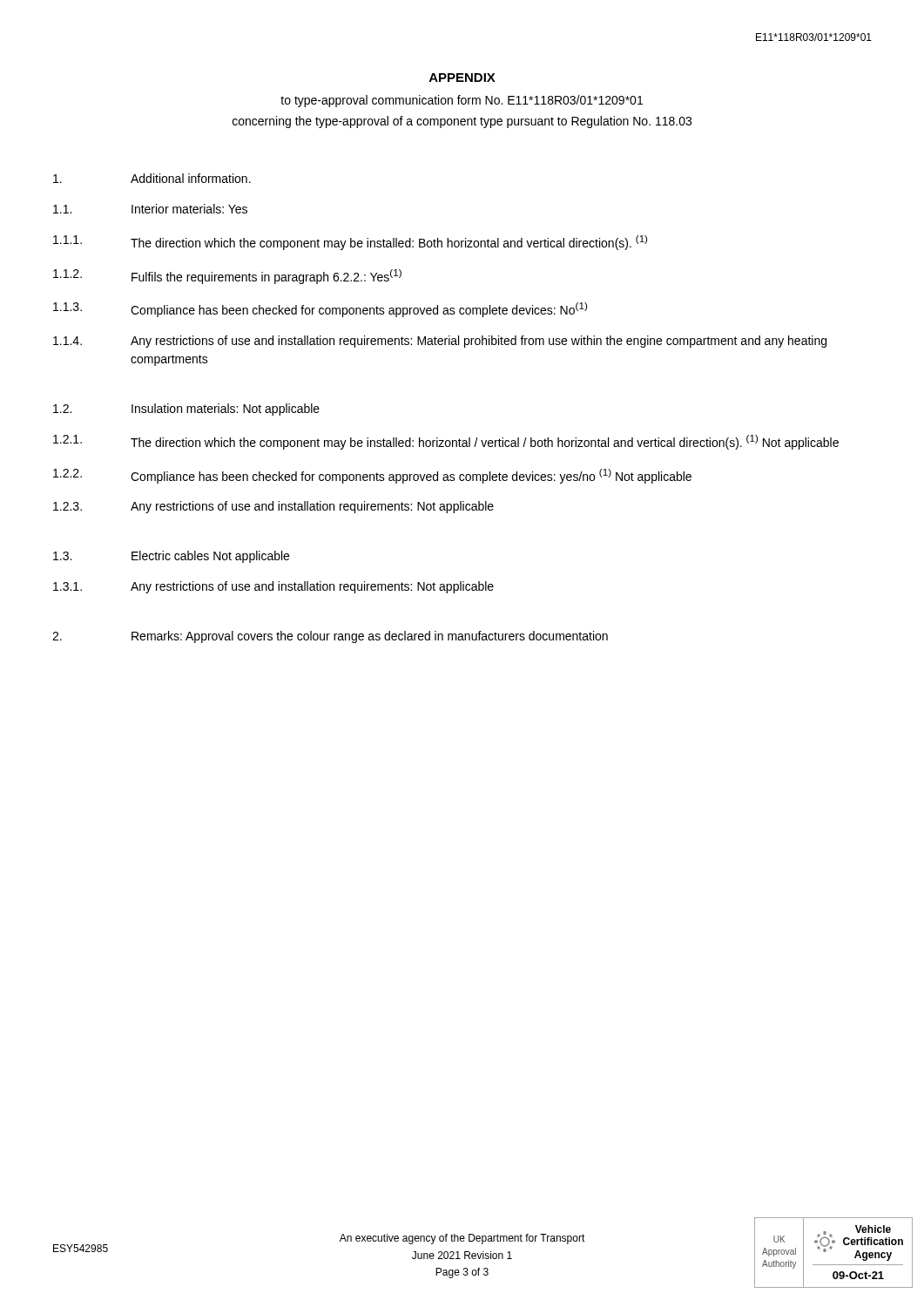Click the passage that begins "1.1. The direction"
The image size is (924, 1307).
[462, 242]
